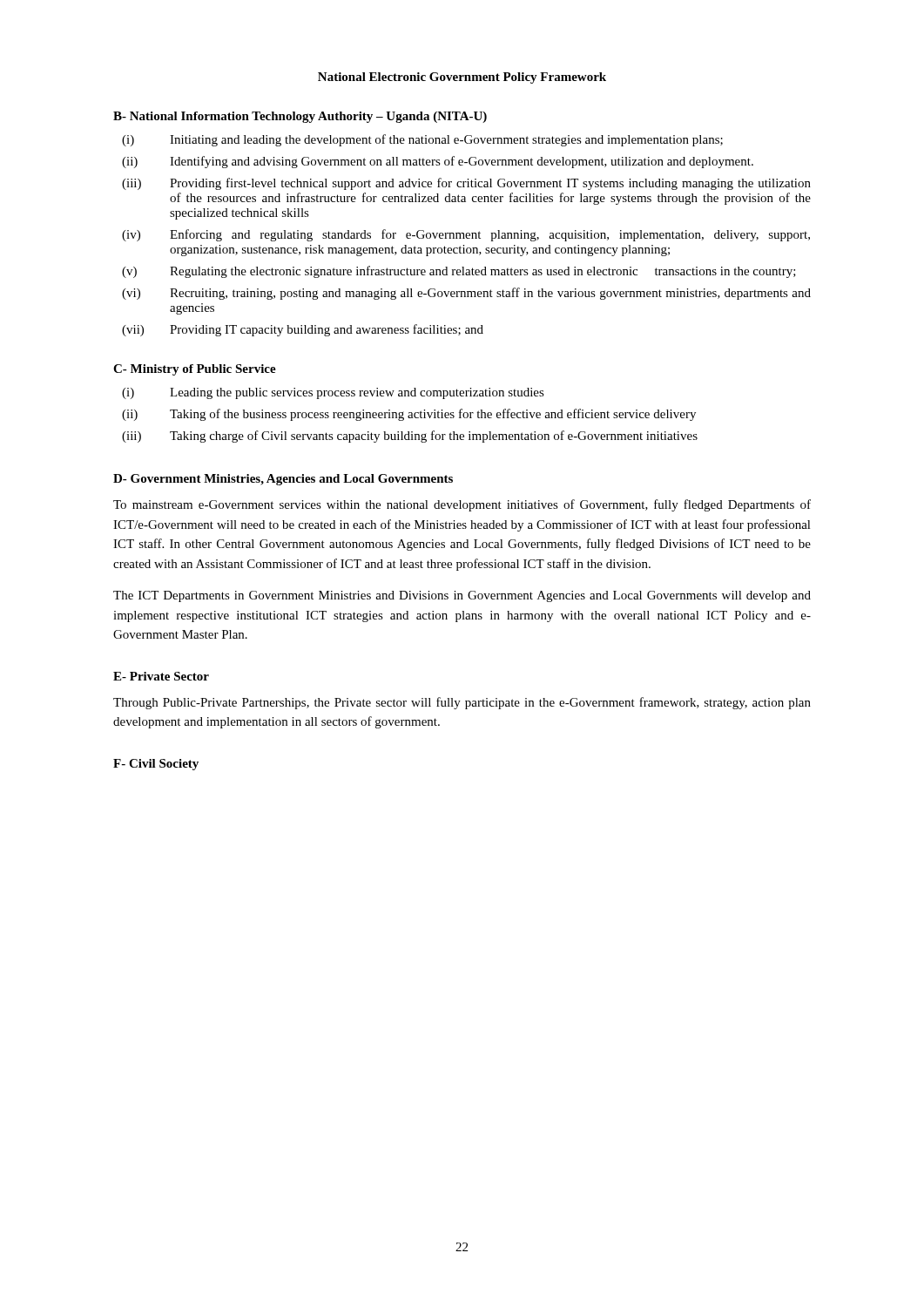Locate the list item that says "(ii) Identifying and"
924x1307 pixels.
tap(462, 162)
